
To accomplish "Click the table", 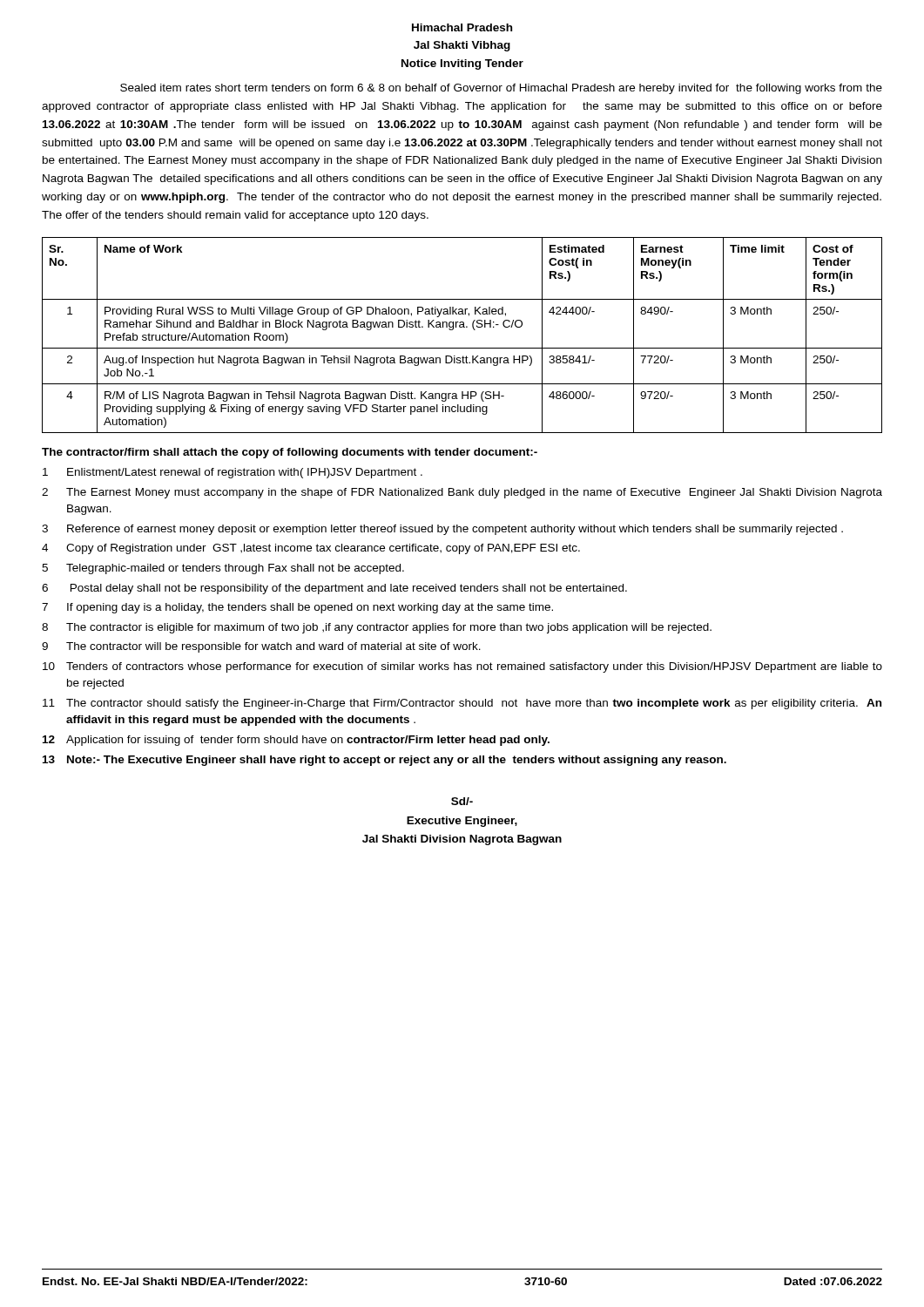I will tap(462, 335).
